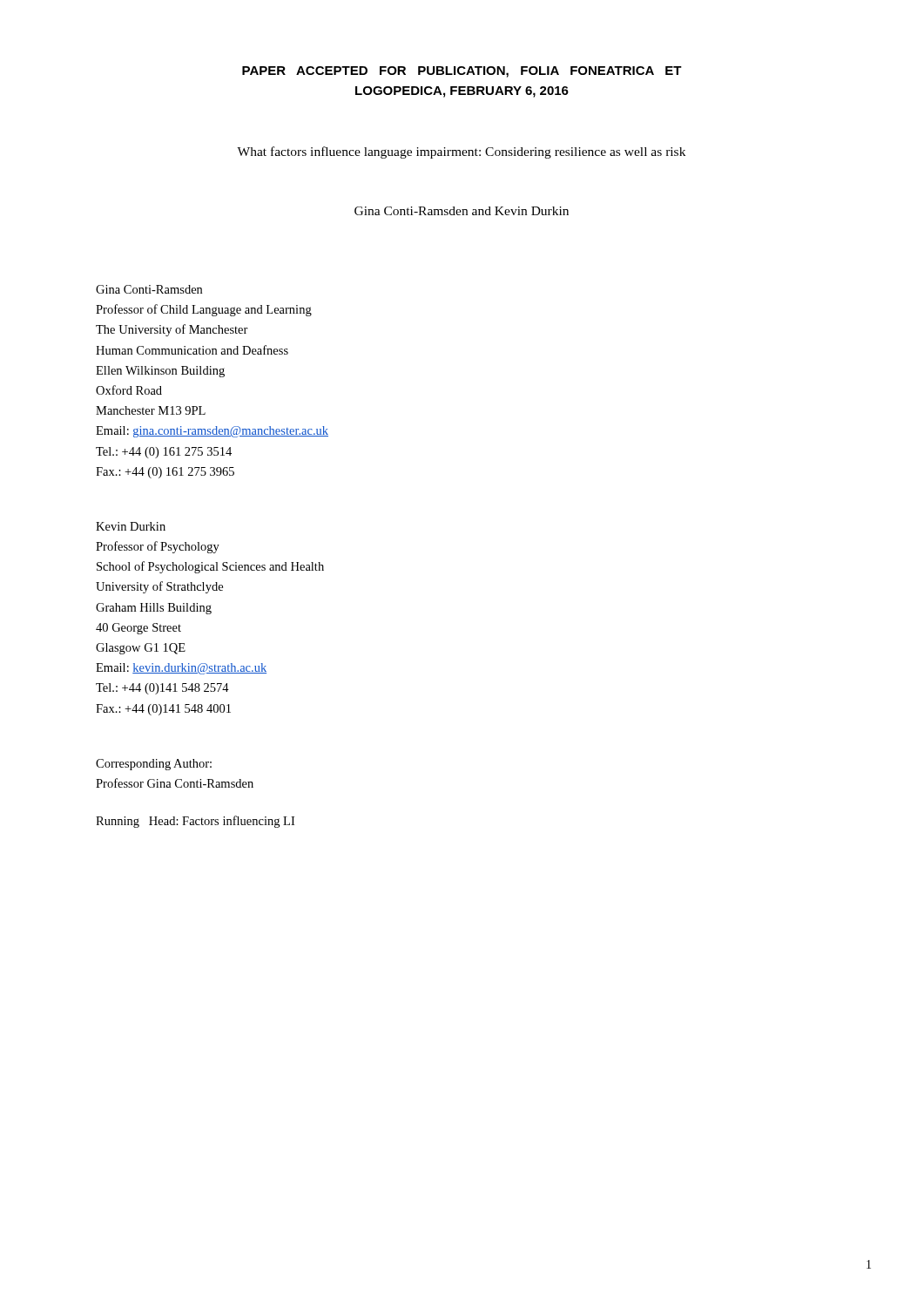
Task: Locate the region starting "PAPER ACCEPTED FOR PUBLICATION, FOLIA FONEATRICA ET"
Action: [462, 80]
